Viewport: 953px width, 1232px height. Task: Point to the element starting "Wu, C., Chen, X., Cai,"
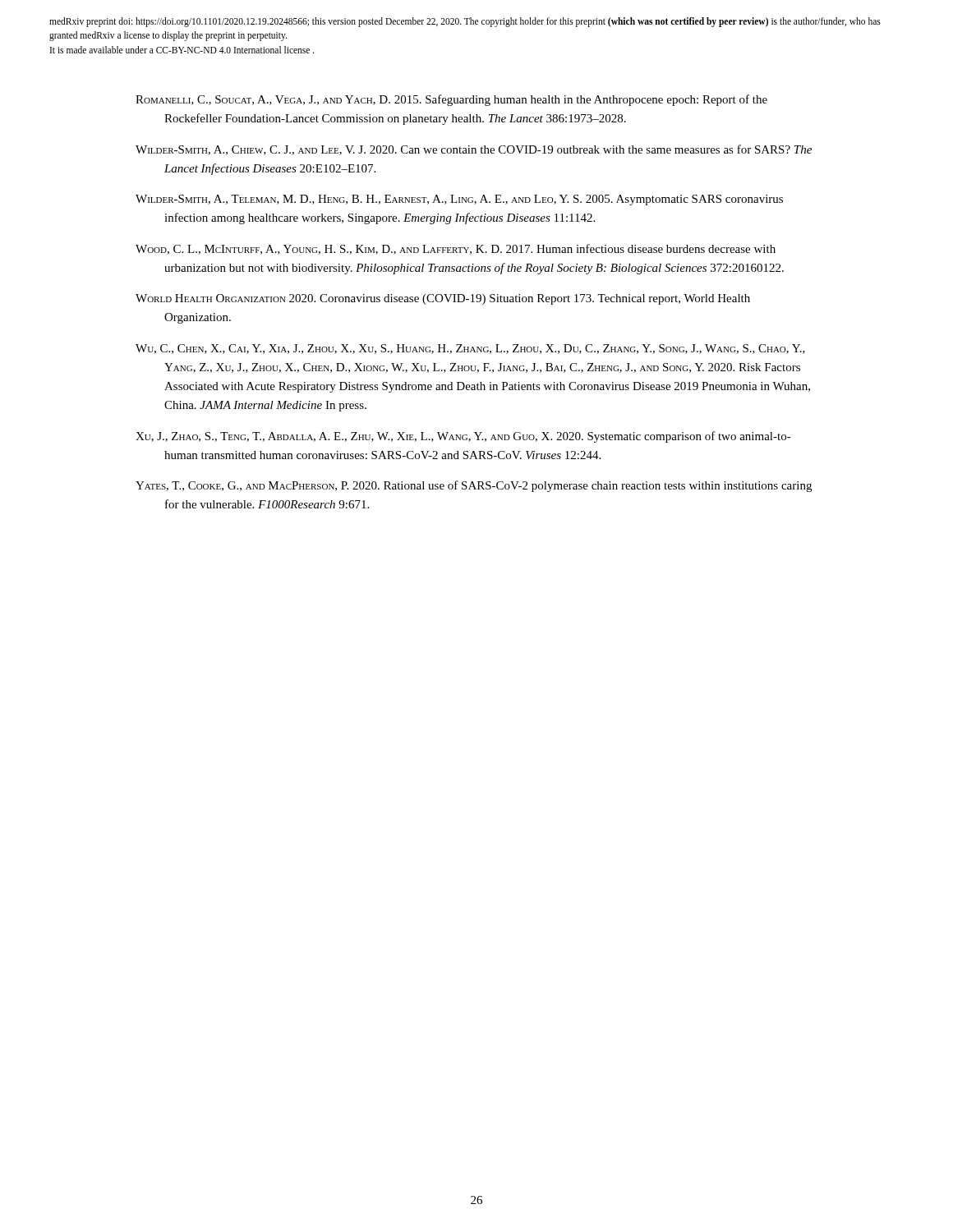coord(473,376)
